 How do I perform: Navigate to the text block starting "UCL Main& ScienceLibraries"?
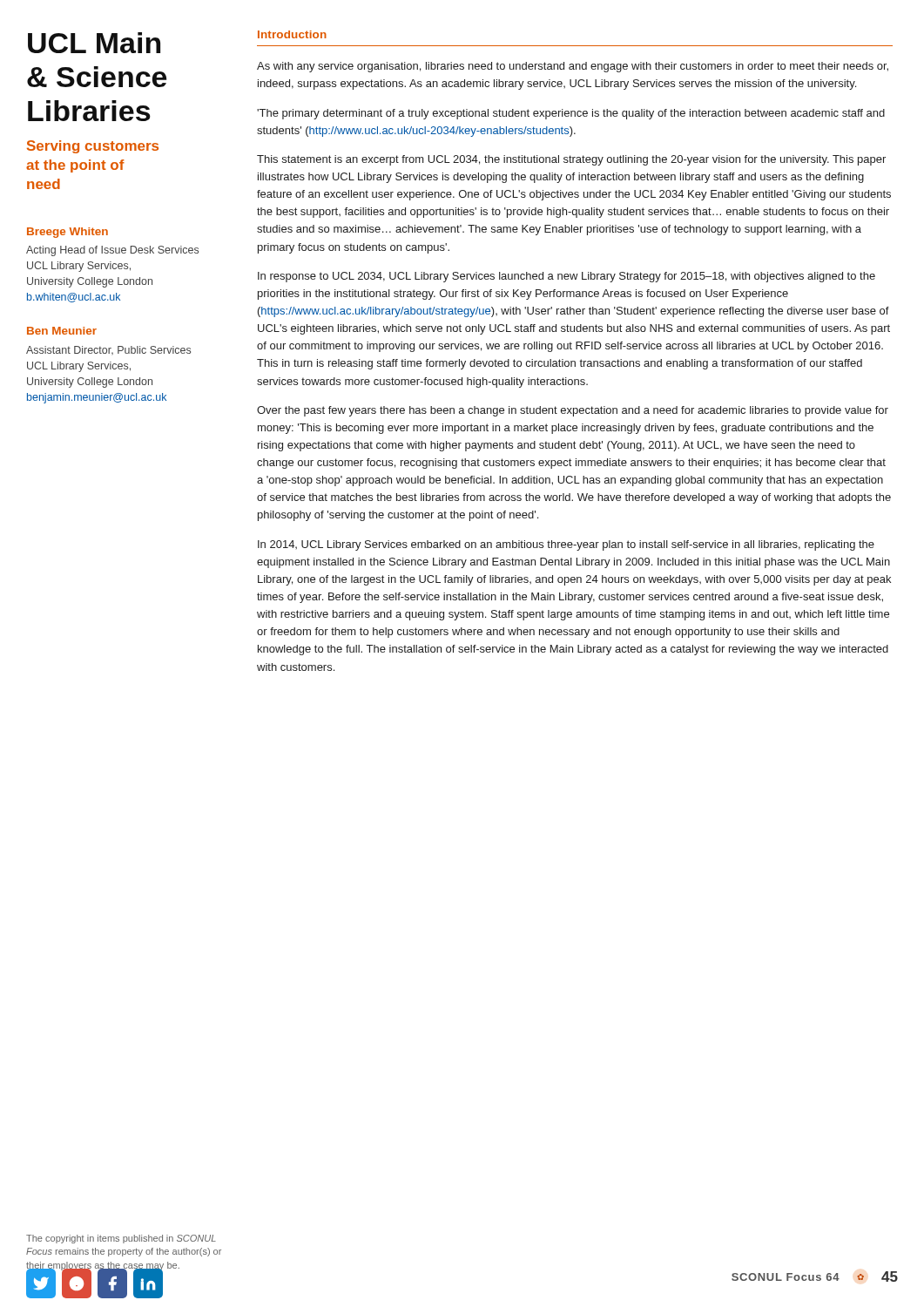(131, 77)
